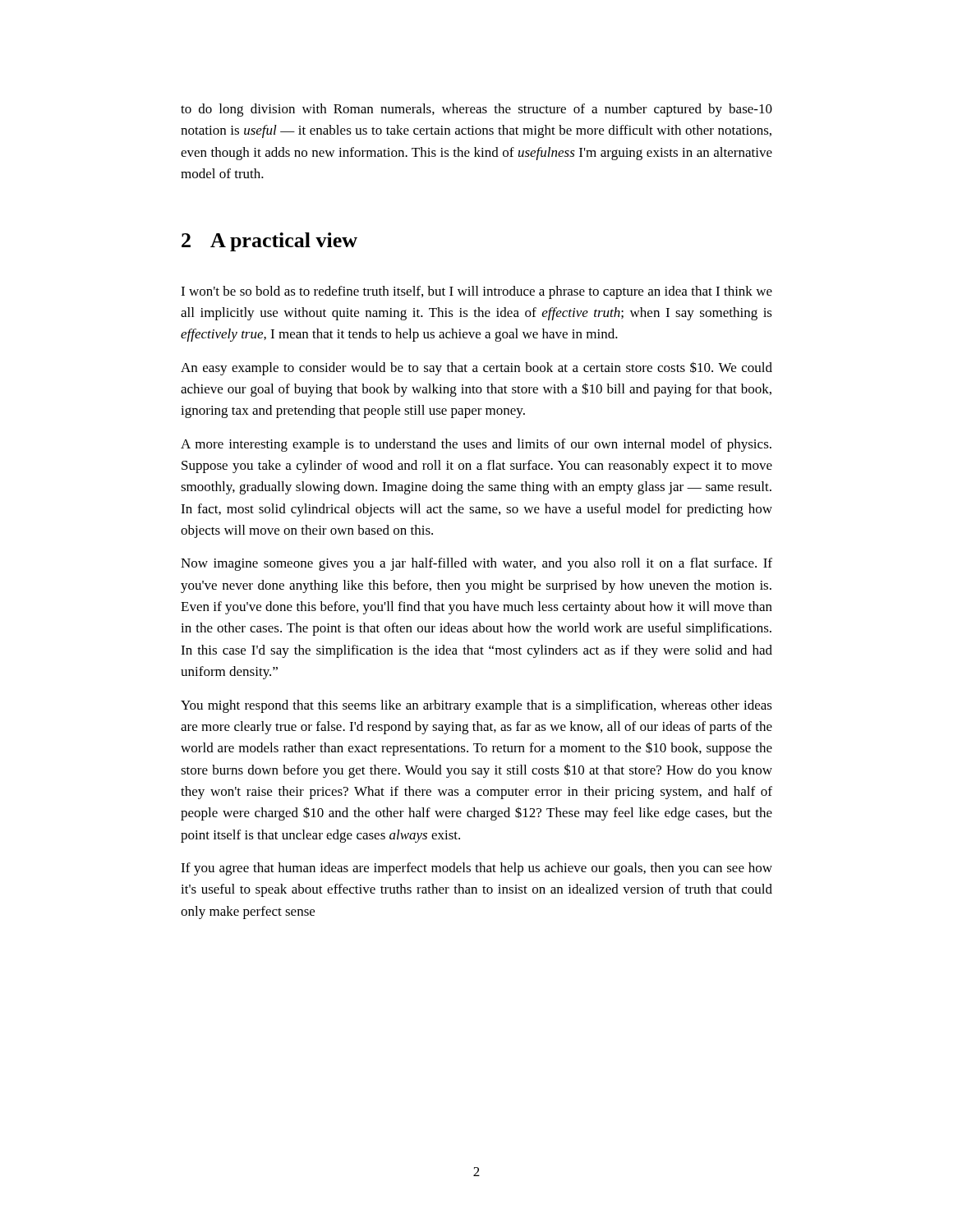Screen dimensions: 1232x953
Task: Navigate to the region starting "I won't be"
Action: 476,313
